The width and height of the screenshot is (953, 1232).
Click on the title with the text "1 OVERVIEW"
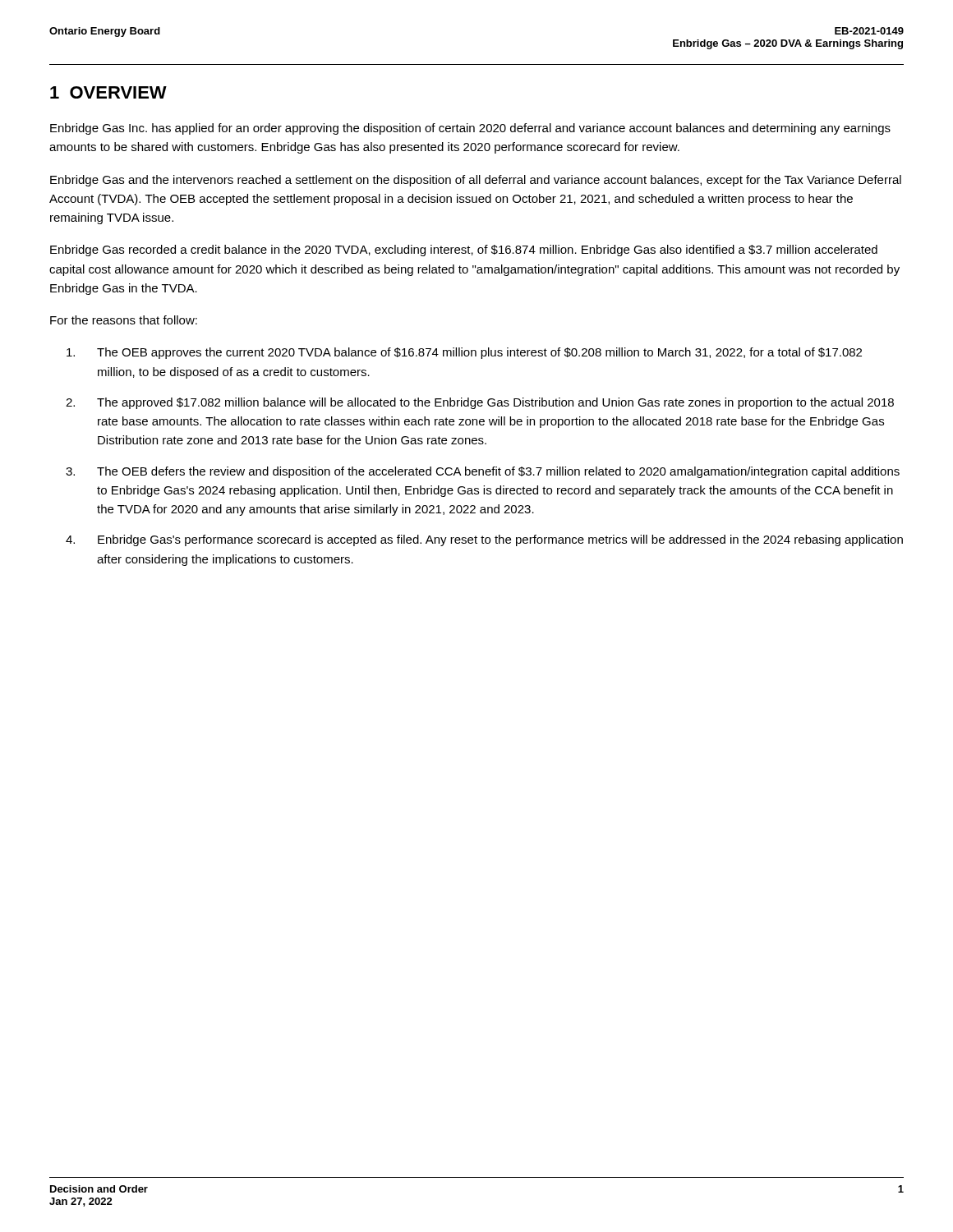tap(108, 92)
